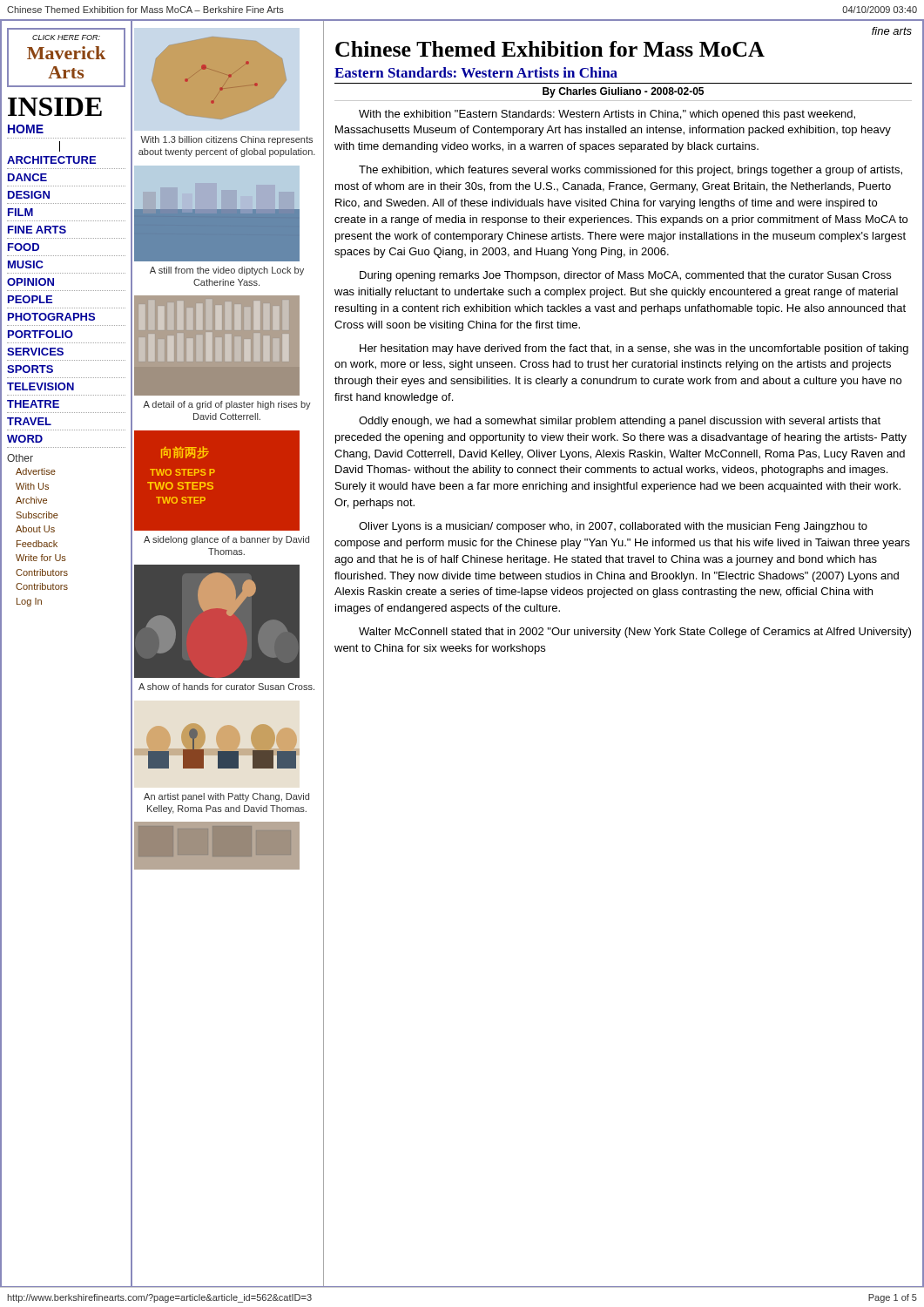This screenshot has width=924, height=1307.
Task: Point to the caption beginning "A detail of a grid of"
Action: (x=227, y=411)
